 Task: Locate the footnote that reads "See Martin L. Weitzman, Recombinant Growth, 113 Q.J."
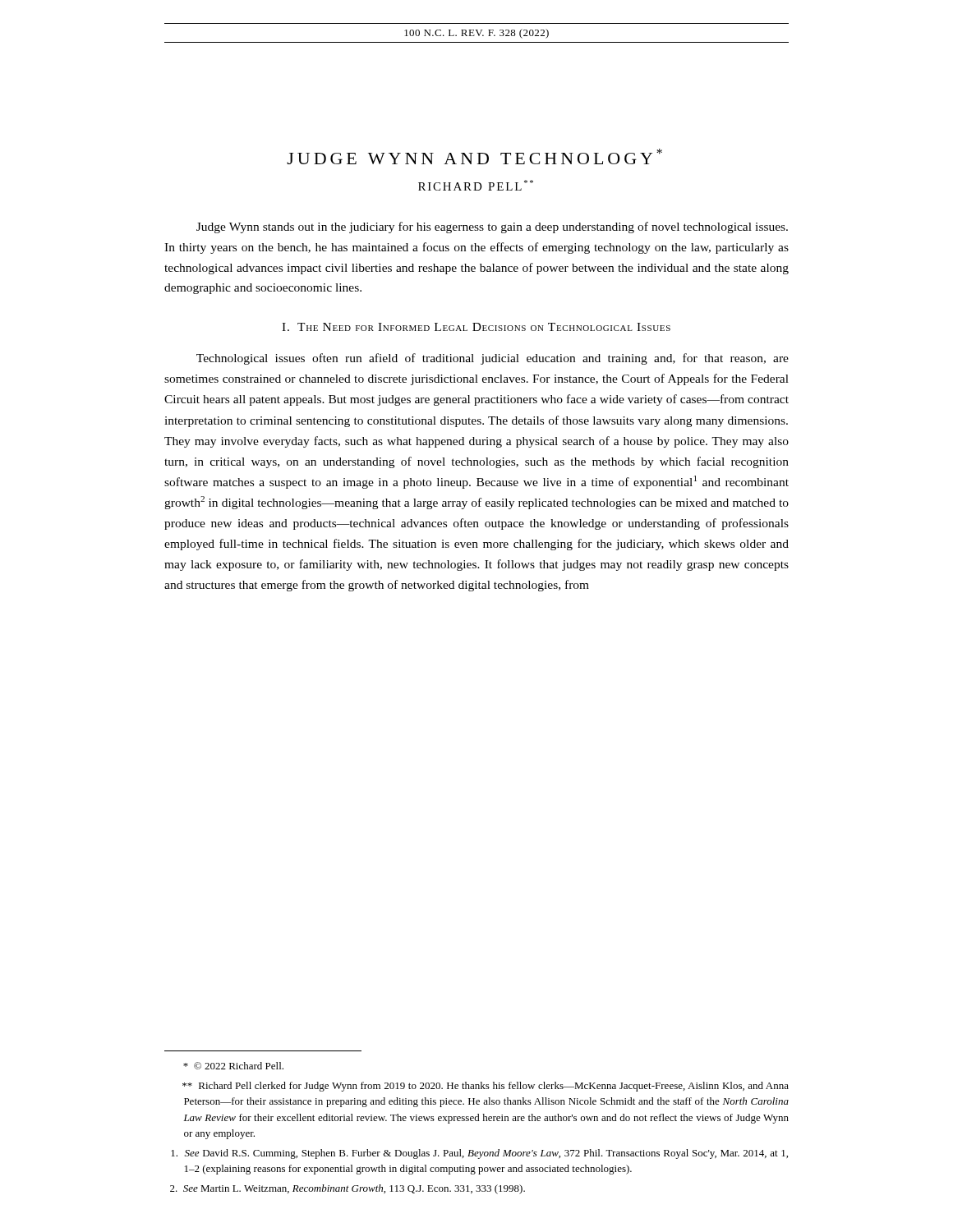pos(345,1188)
